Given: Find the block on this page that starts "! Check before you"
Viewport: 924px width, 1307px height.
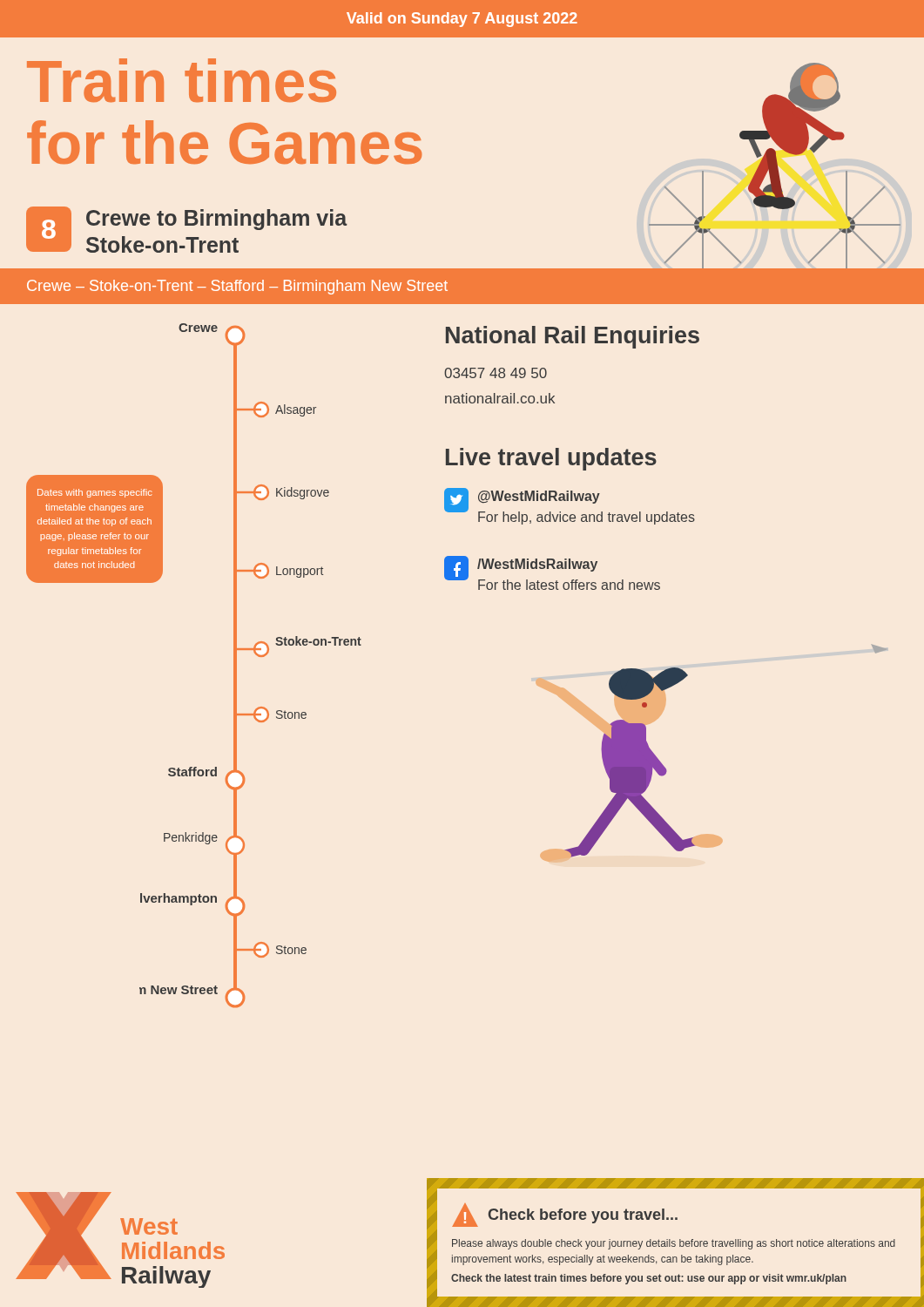Looking at the screenshot, I should click(x=679, y=1242).
